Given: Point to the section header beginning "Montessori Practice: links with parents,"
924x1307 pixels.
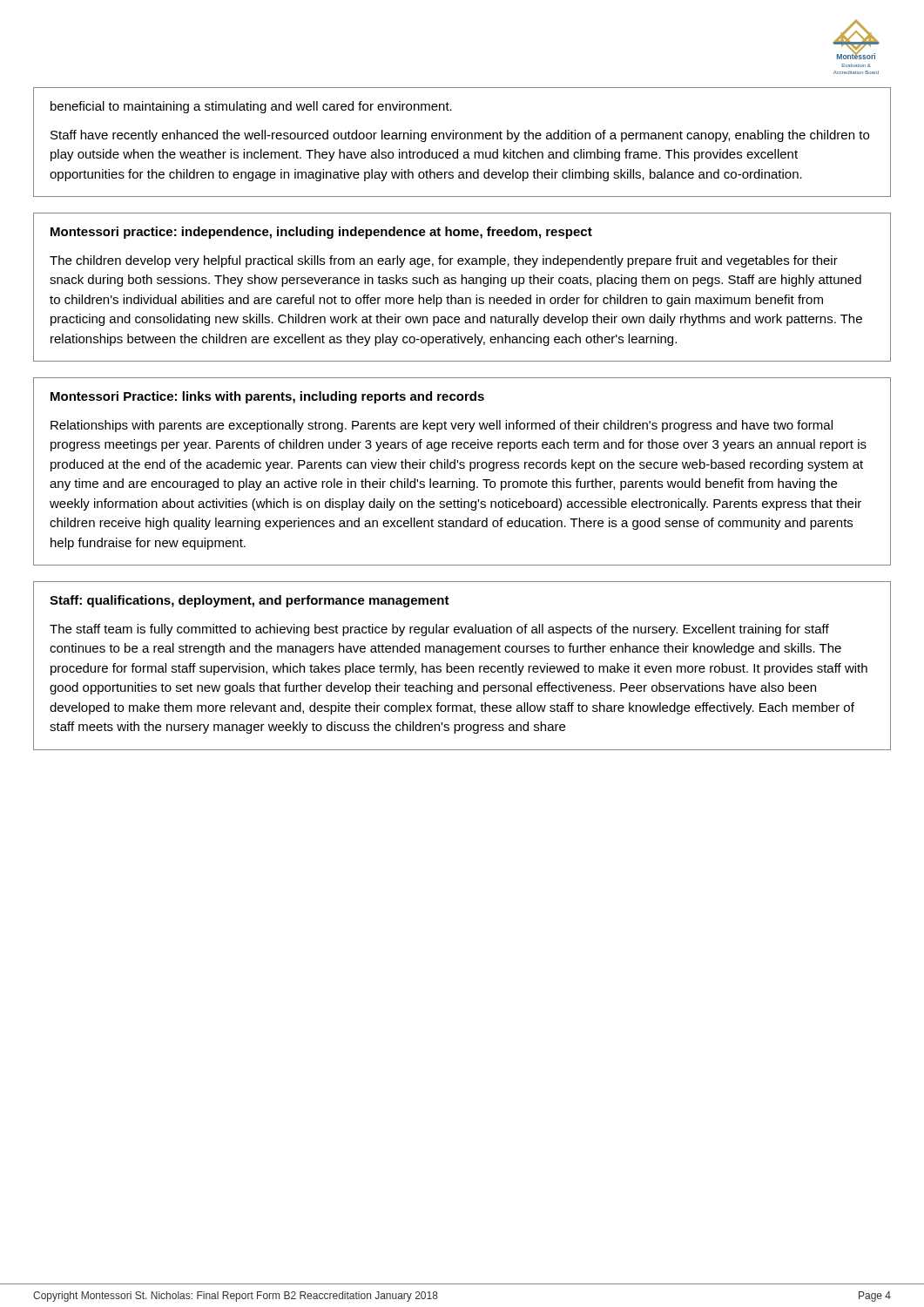Looking at the screenshot, I should pyautogui.click(x=462, y=397).
